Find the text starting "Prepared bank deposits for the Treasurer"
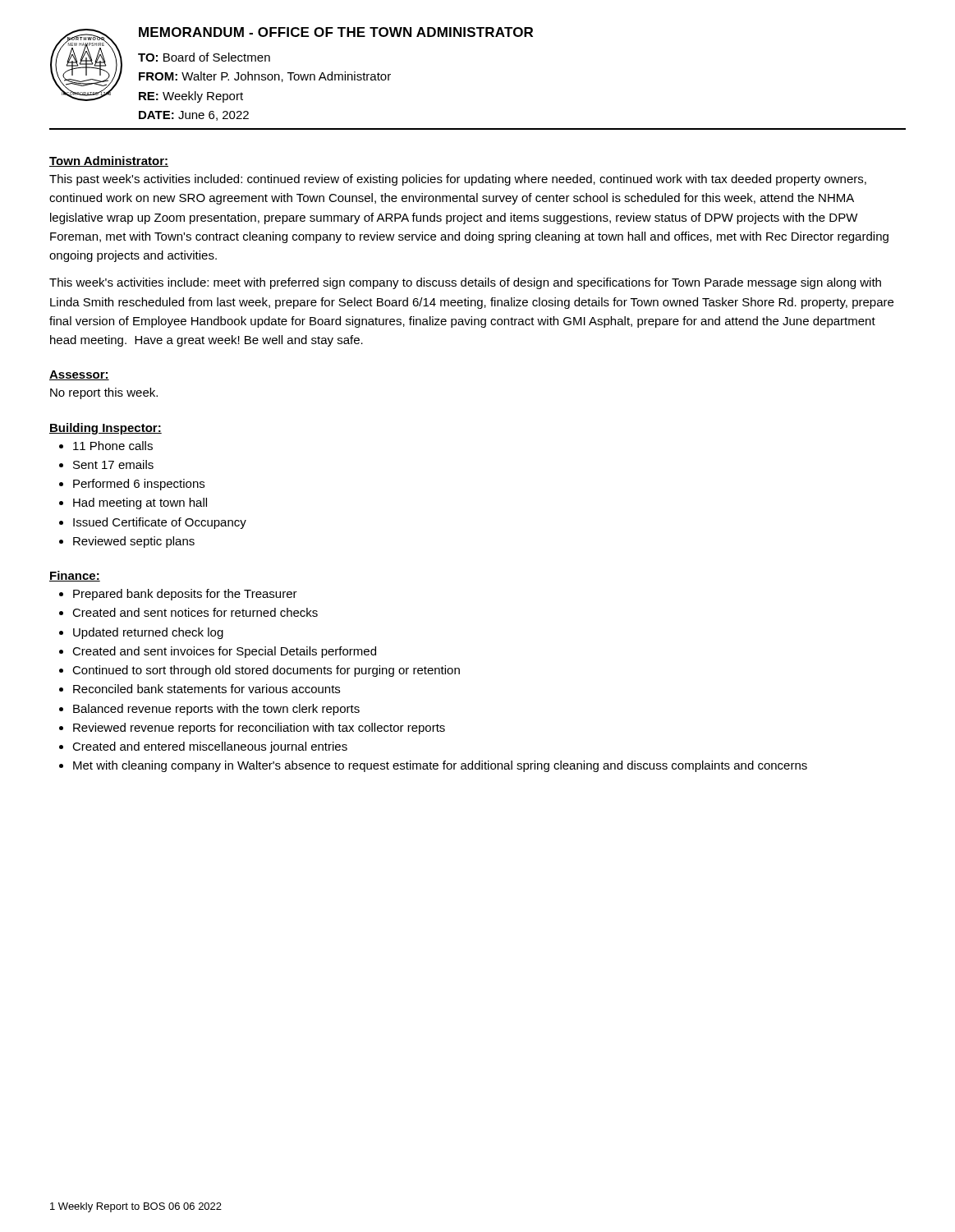The width and height of the screenshot is (955, 1232). click(x=185, y=593)
